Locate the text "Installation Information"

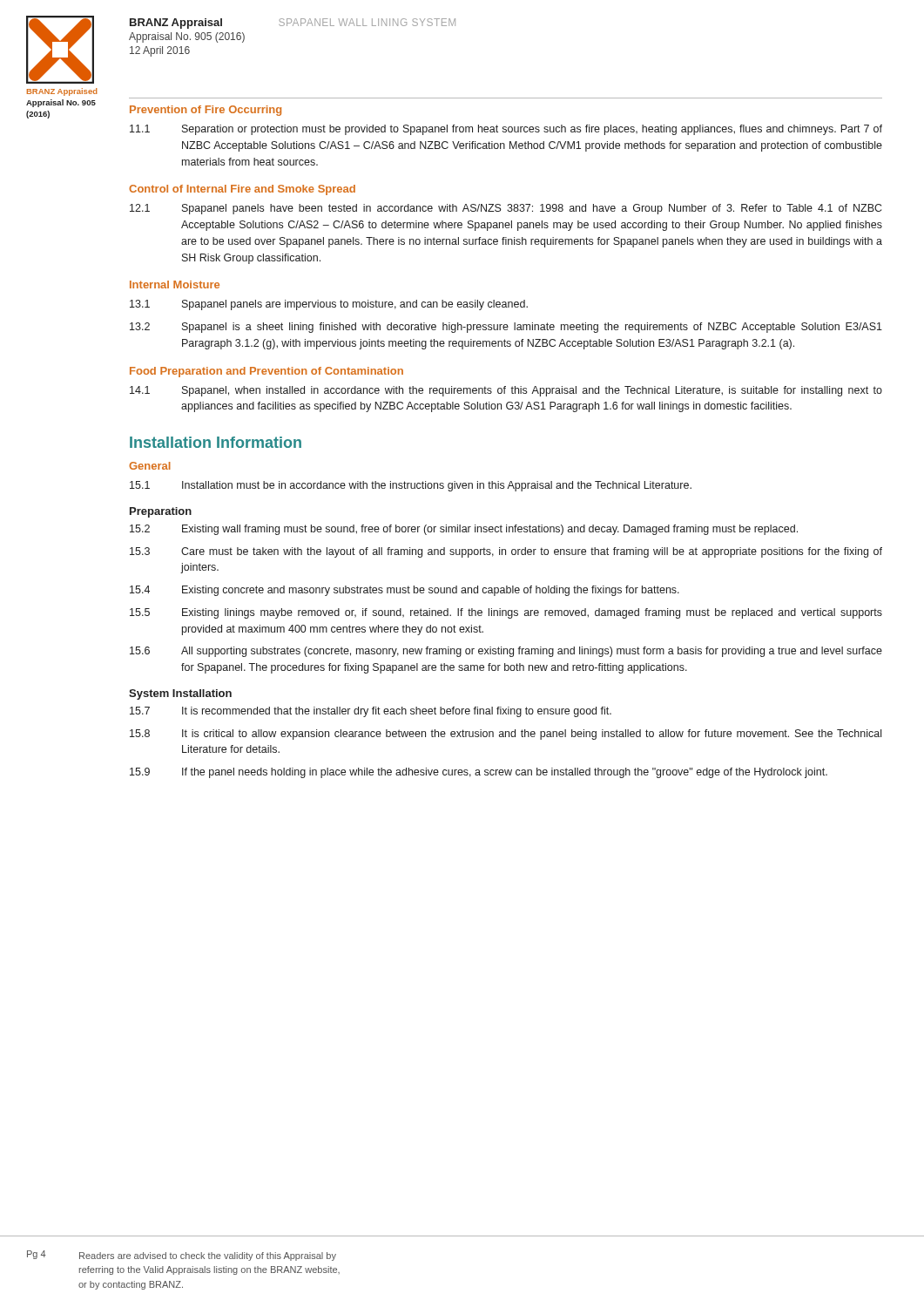pos(216,443)
